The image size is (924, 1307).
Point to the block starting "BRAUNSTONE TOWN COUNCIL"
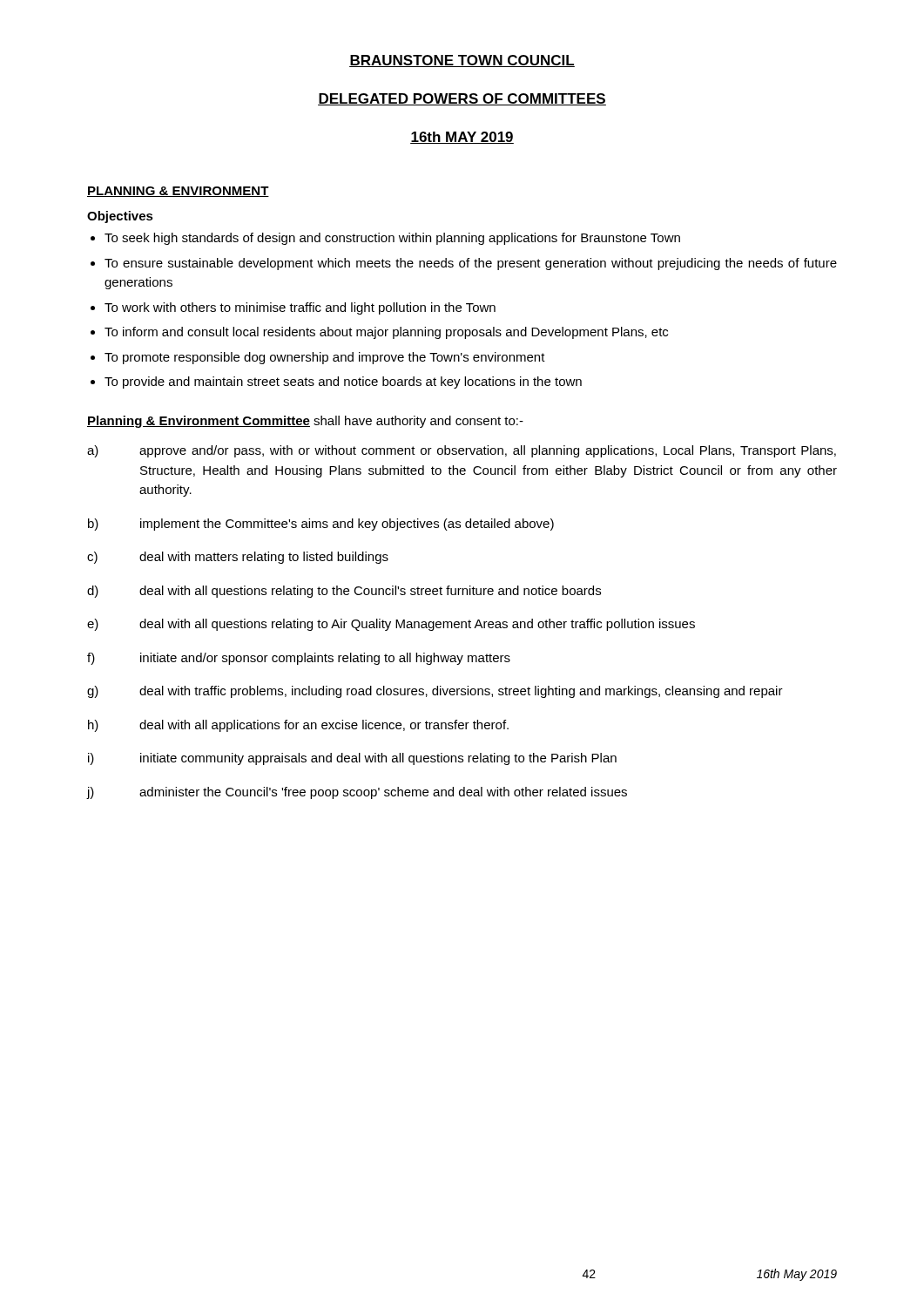(x=462, y=61)
